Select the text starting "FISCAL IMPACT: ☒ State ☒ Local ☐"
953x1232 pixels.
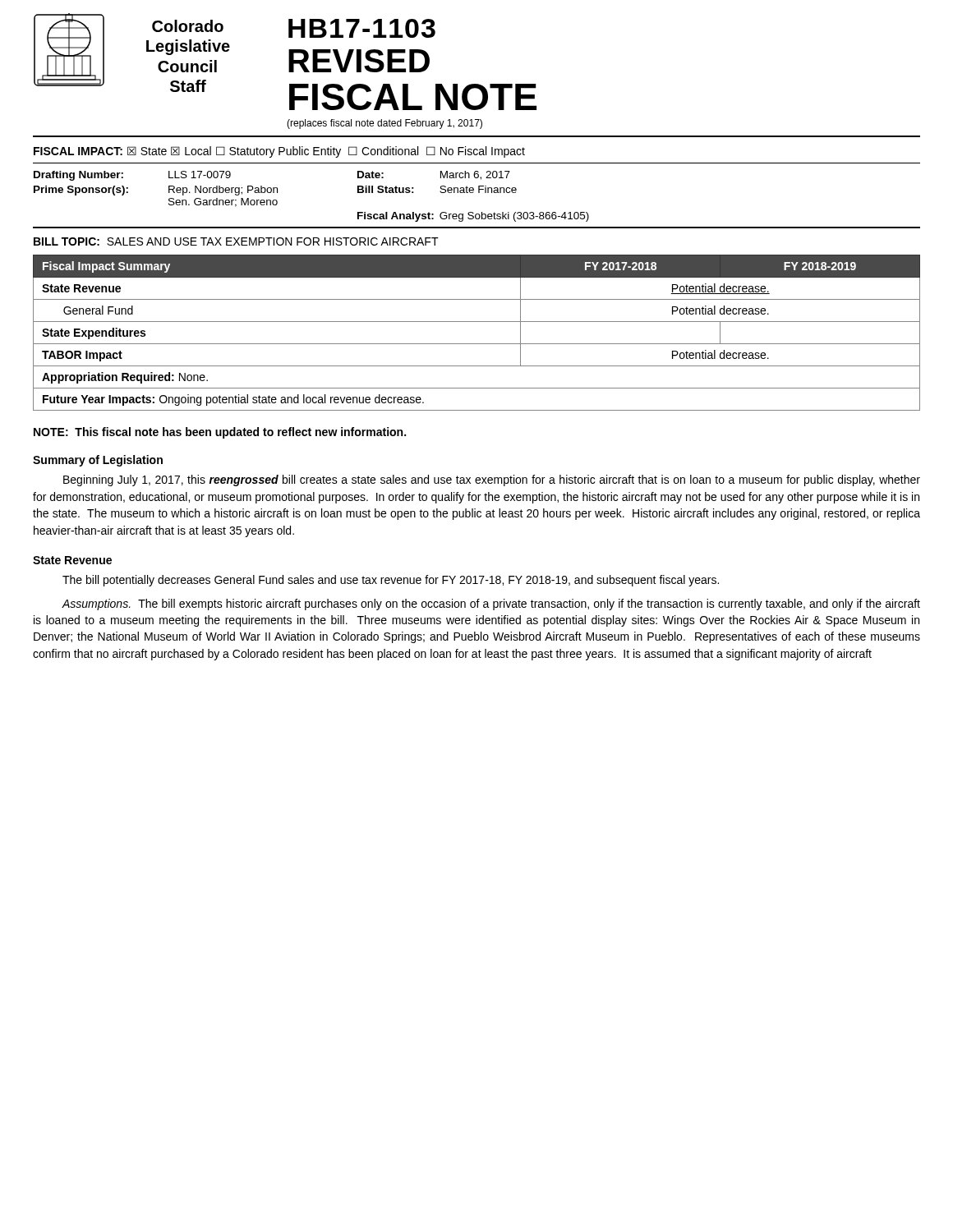[x=279, y=151]
